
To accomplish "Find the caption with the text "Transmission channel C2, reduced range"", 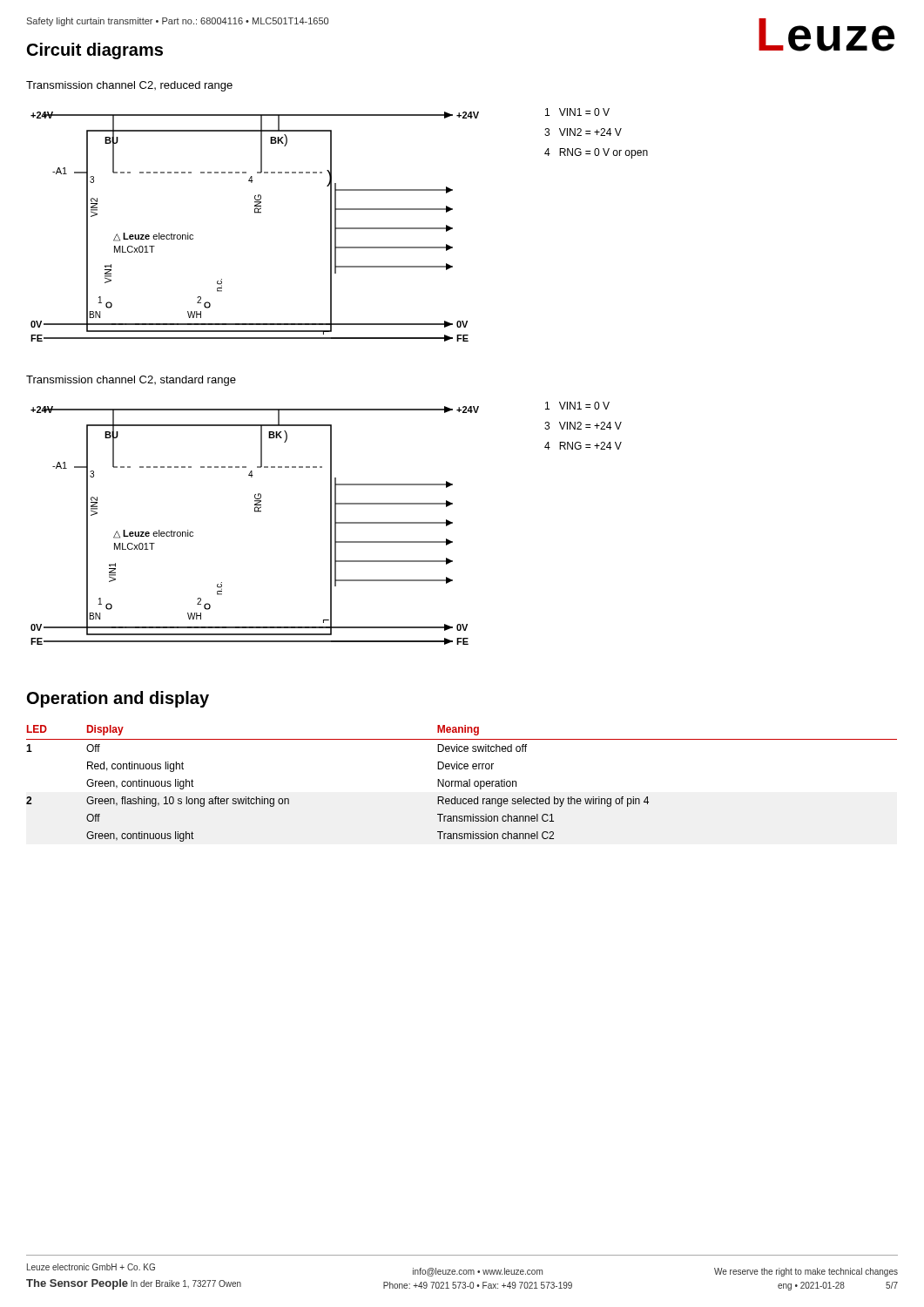I will tap(129, 85).
